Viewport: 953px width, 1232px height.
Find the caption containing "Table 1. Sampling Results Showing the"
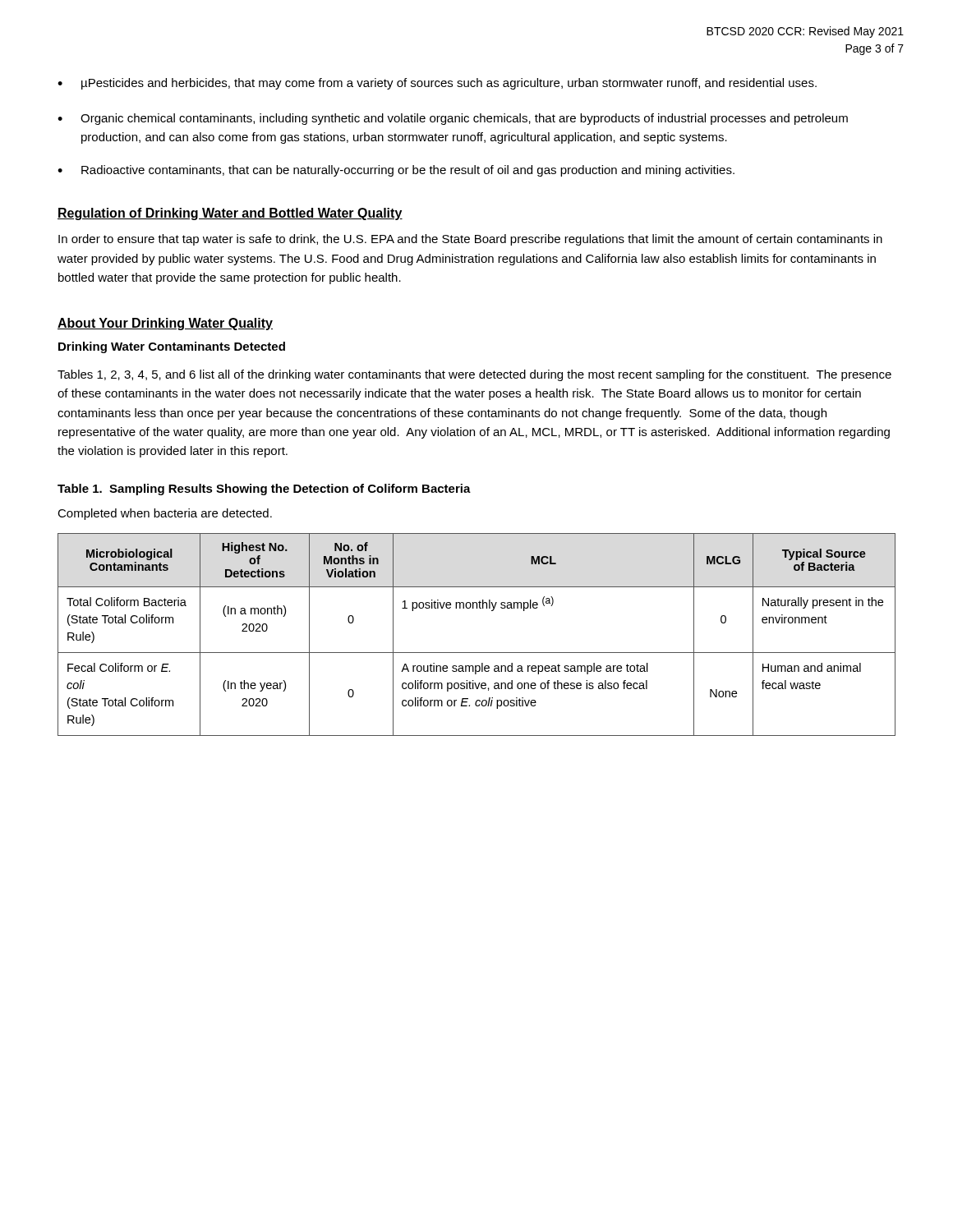pyautogui.click(x=264, y=489)
